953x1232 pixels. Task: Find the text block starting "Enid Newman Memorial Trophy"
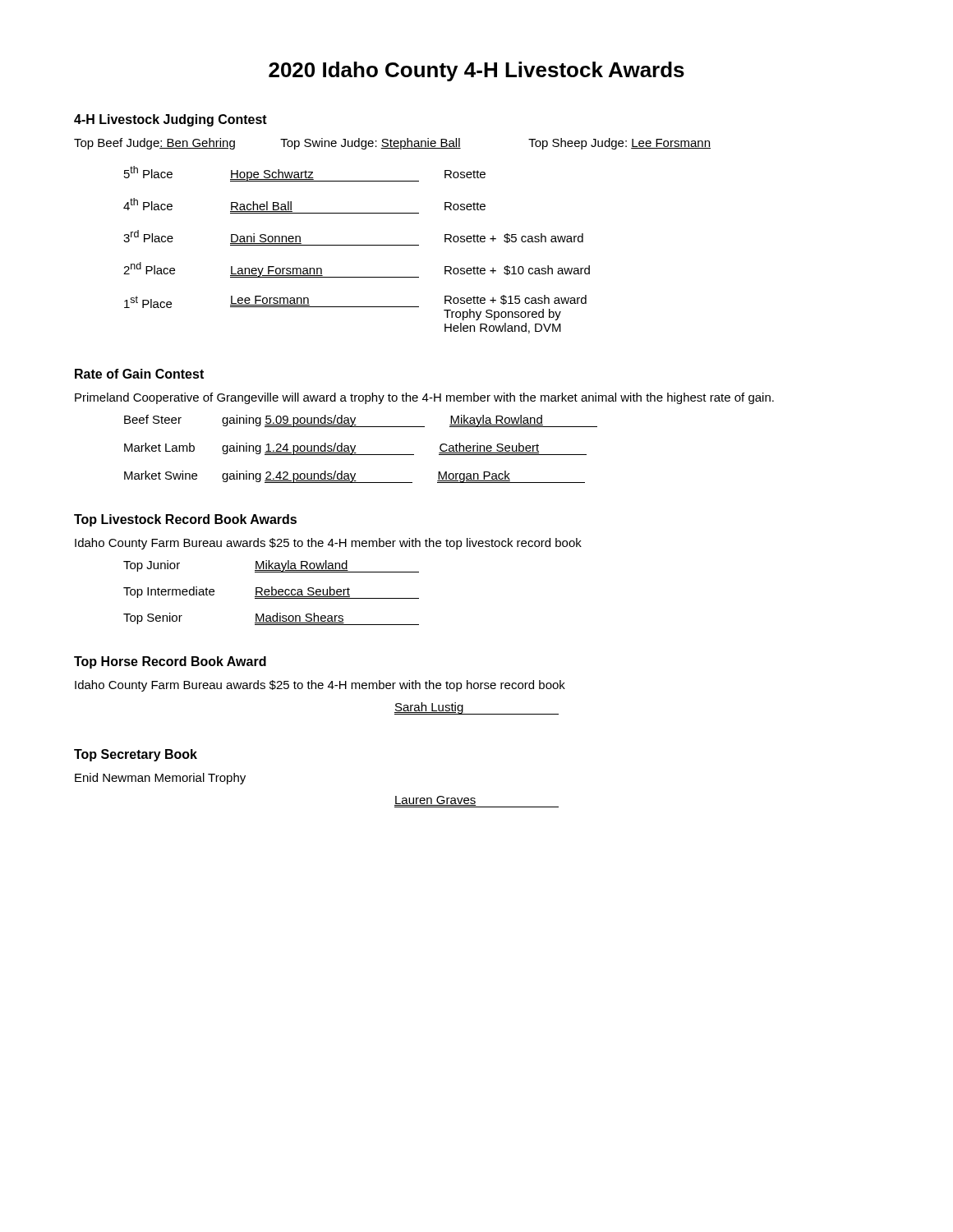tap(160, 777)
